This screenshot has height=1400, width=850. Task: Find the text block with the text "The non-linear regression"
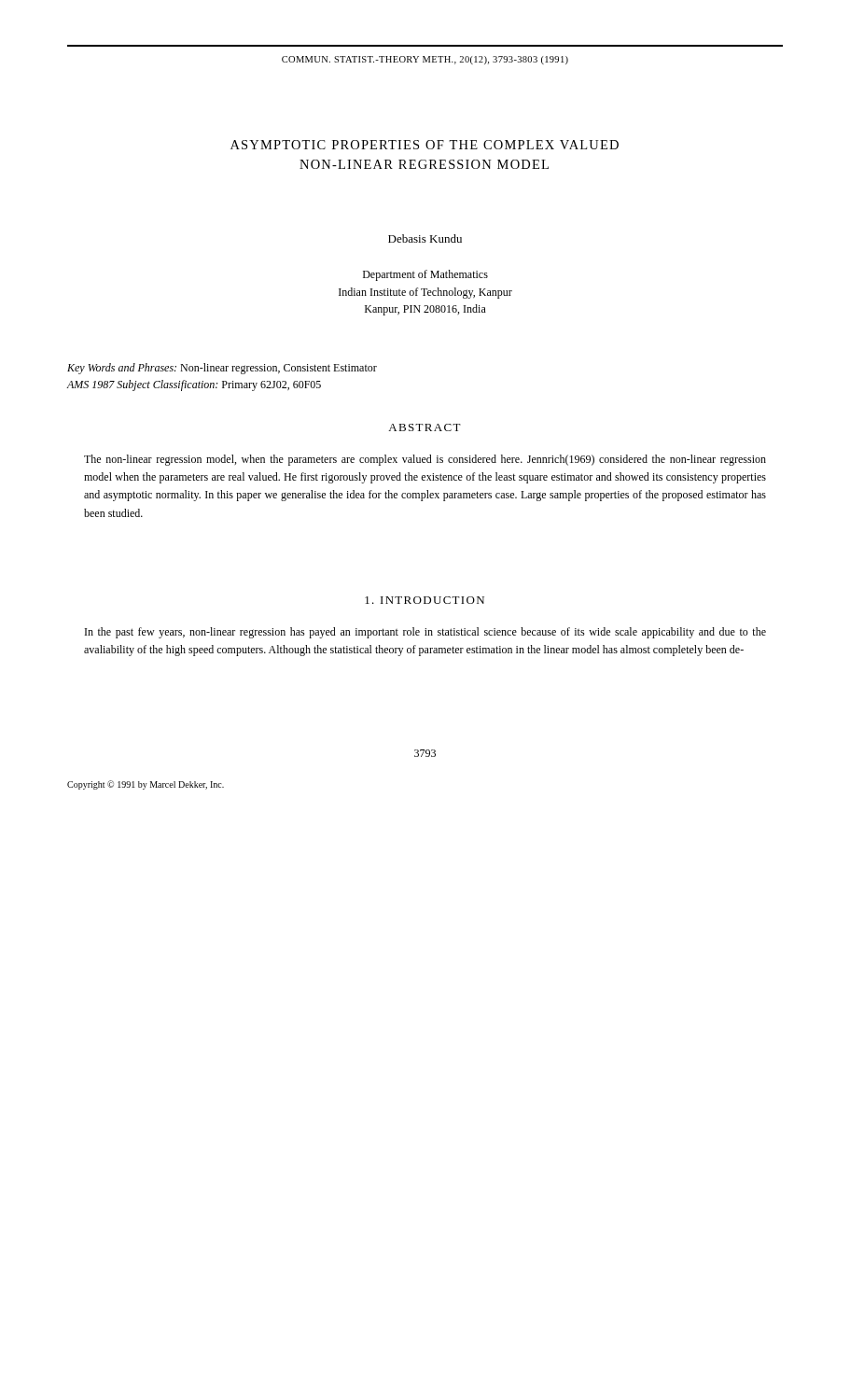(425, 486)
